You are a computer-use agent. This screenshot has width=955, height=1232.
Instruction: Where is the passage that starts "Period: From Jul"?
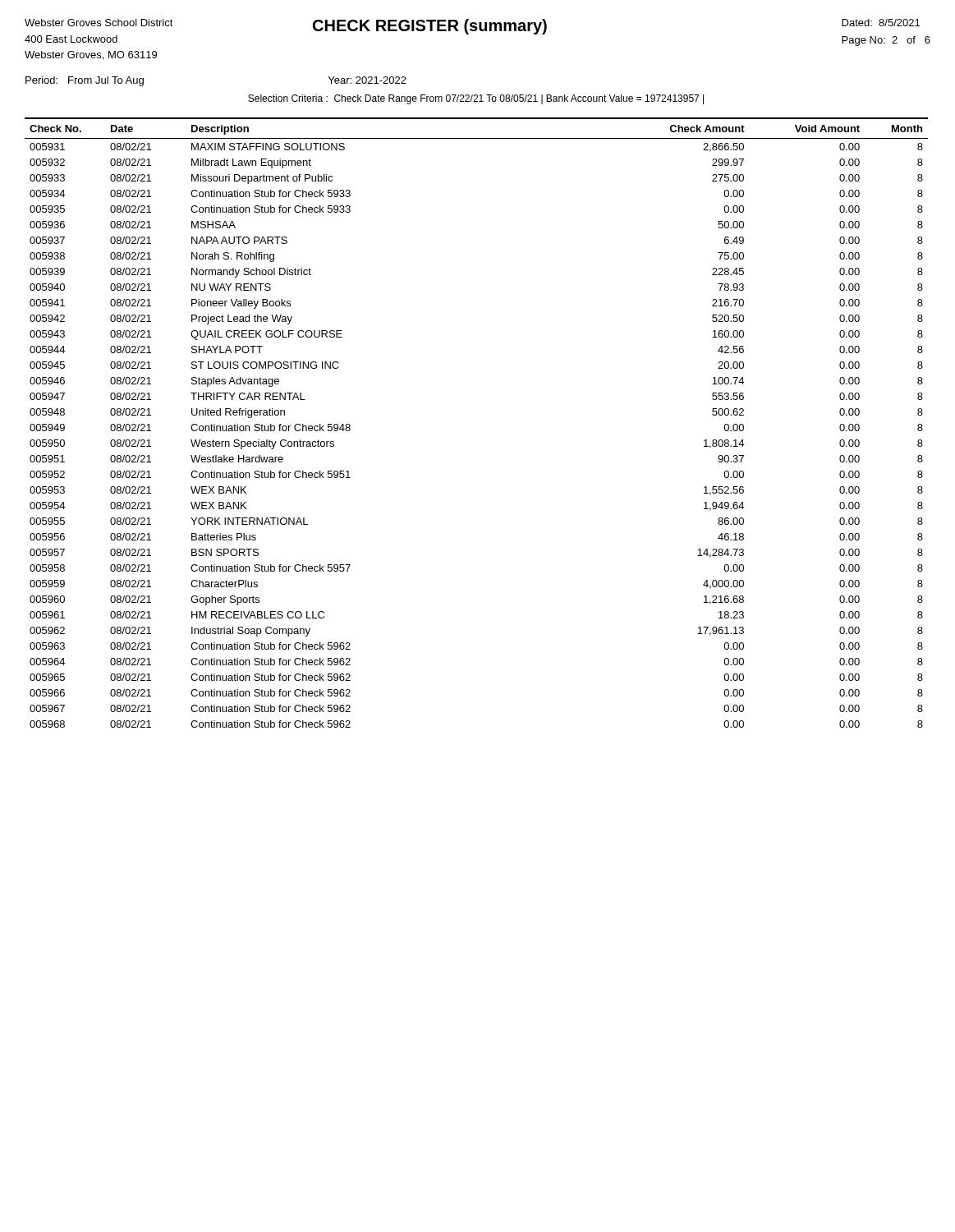(39, 81)
